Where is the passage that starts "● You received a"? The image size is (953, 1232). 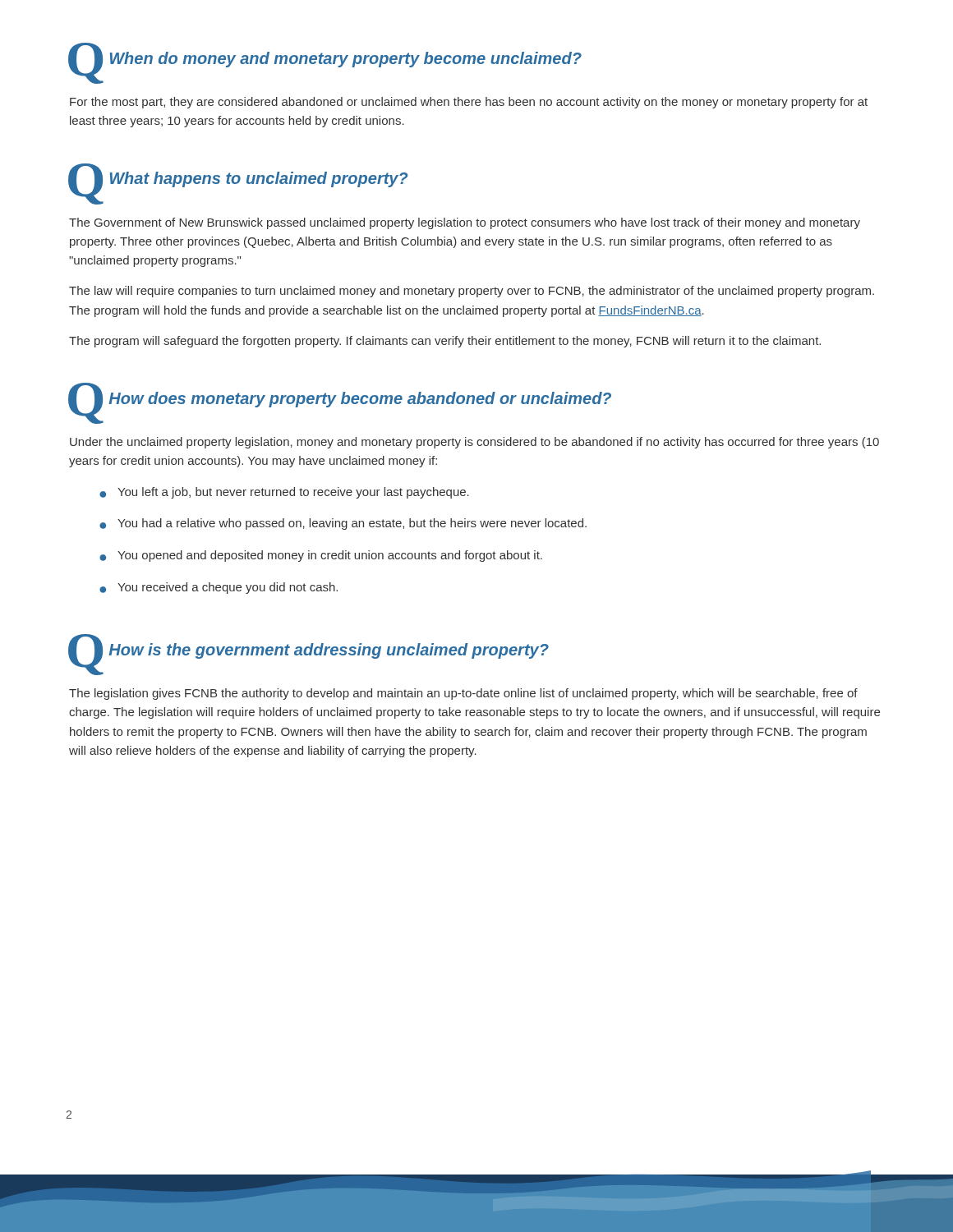[x=219, y=589]
